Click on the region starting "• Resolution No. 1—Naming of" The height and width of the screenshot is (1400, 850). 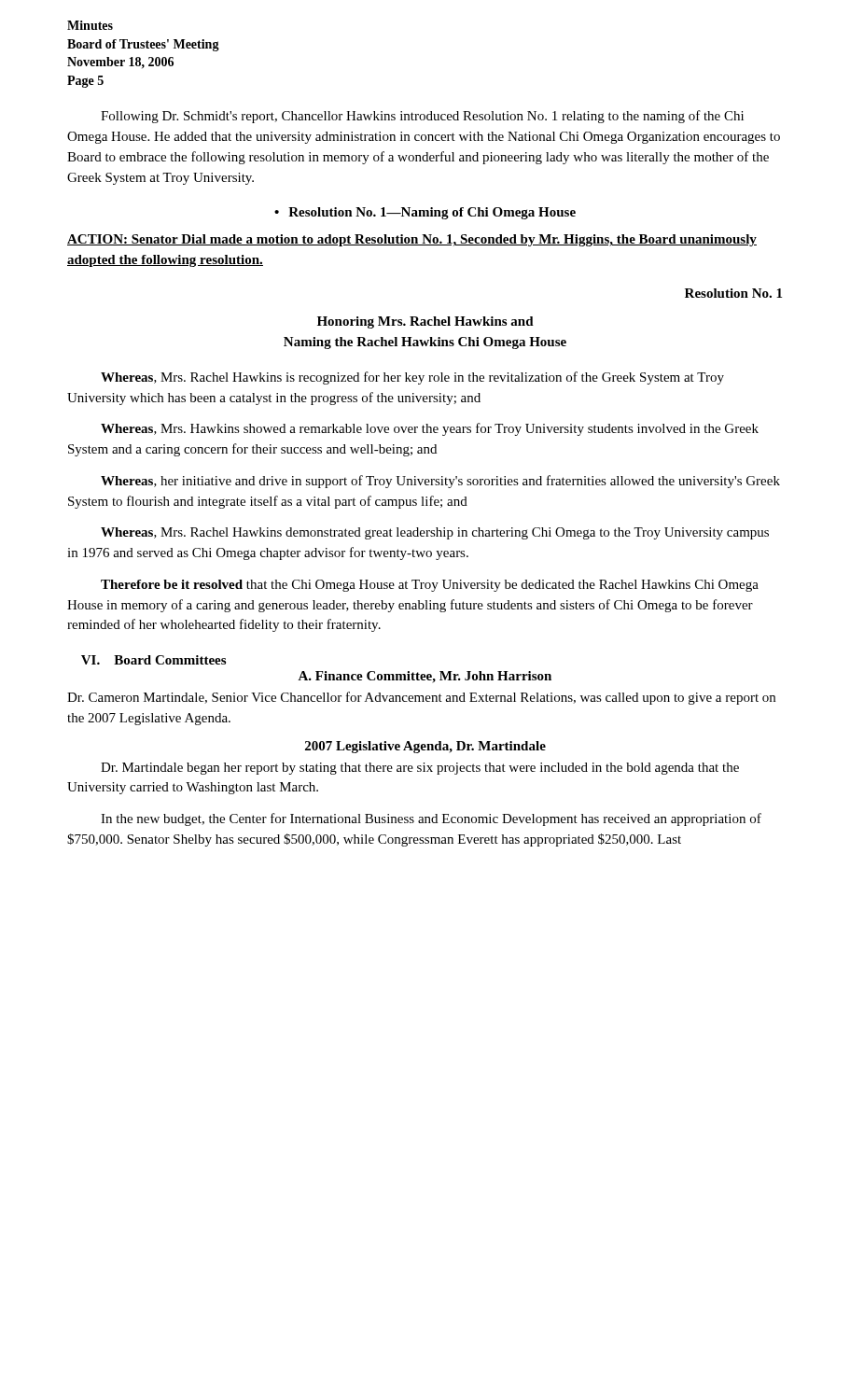click(x=425, y=213)
